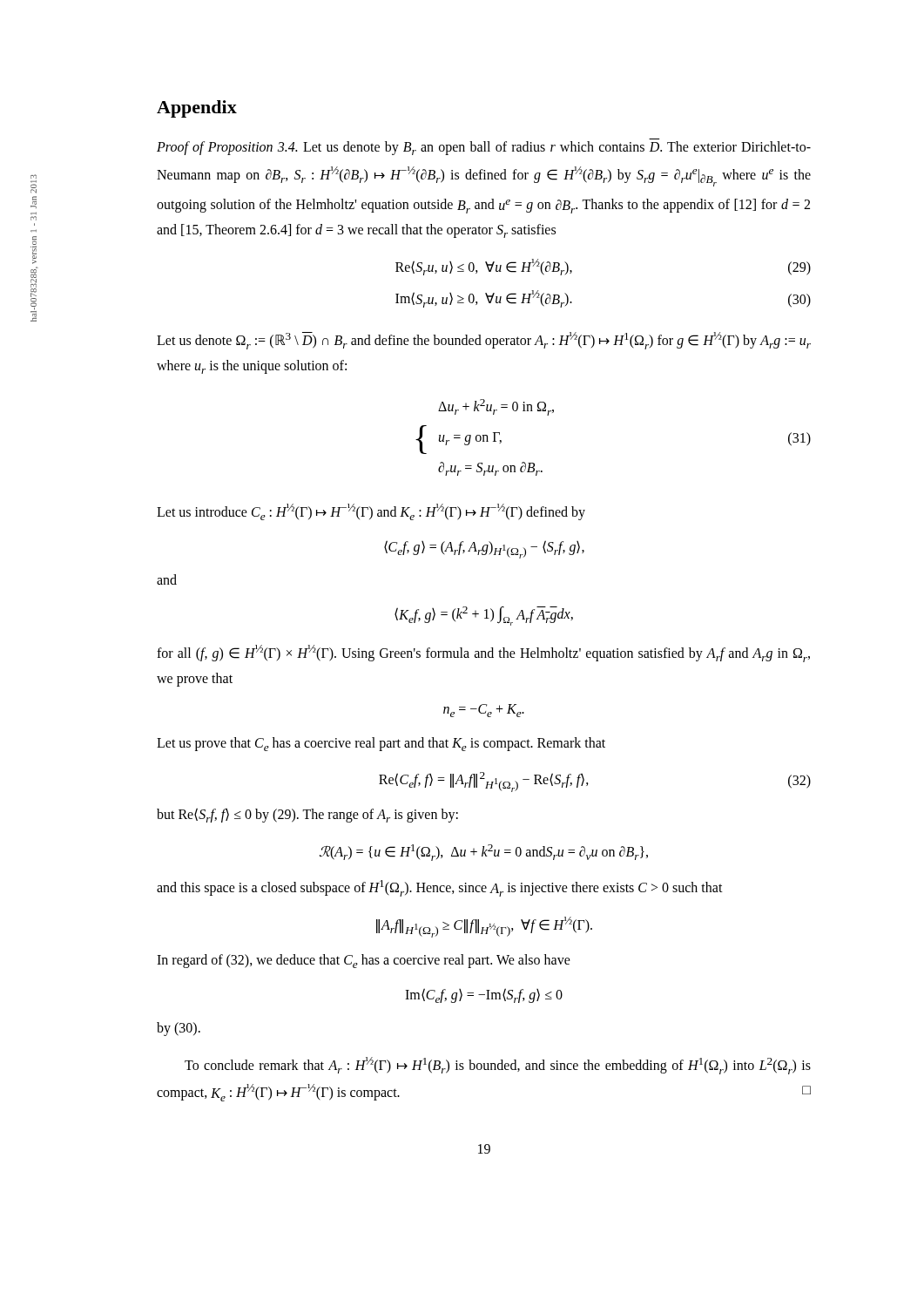
Task: Find the formula with the text "ne = −Ce + Ke."
Action: point(484,711)
